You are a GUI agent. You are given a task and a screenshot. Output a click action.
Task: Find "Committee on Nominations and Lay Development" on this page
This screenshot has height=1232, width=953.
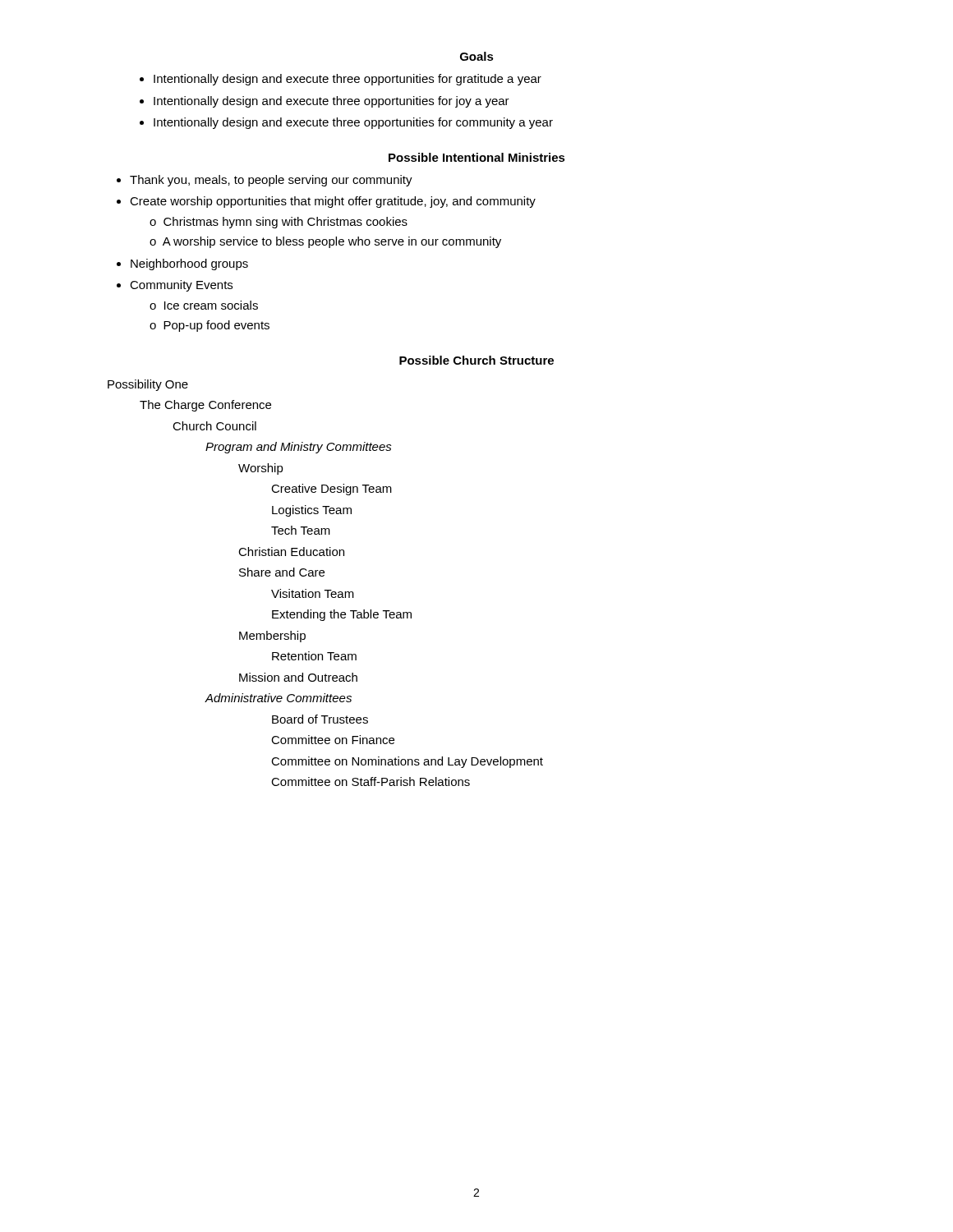pyautogui.click(x=407, y=761)
